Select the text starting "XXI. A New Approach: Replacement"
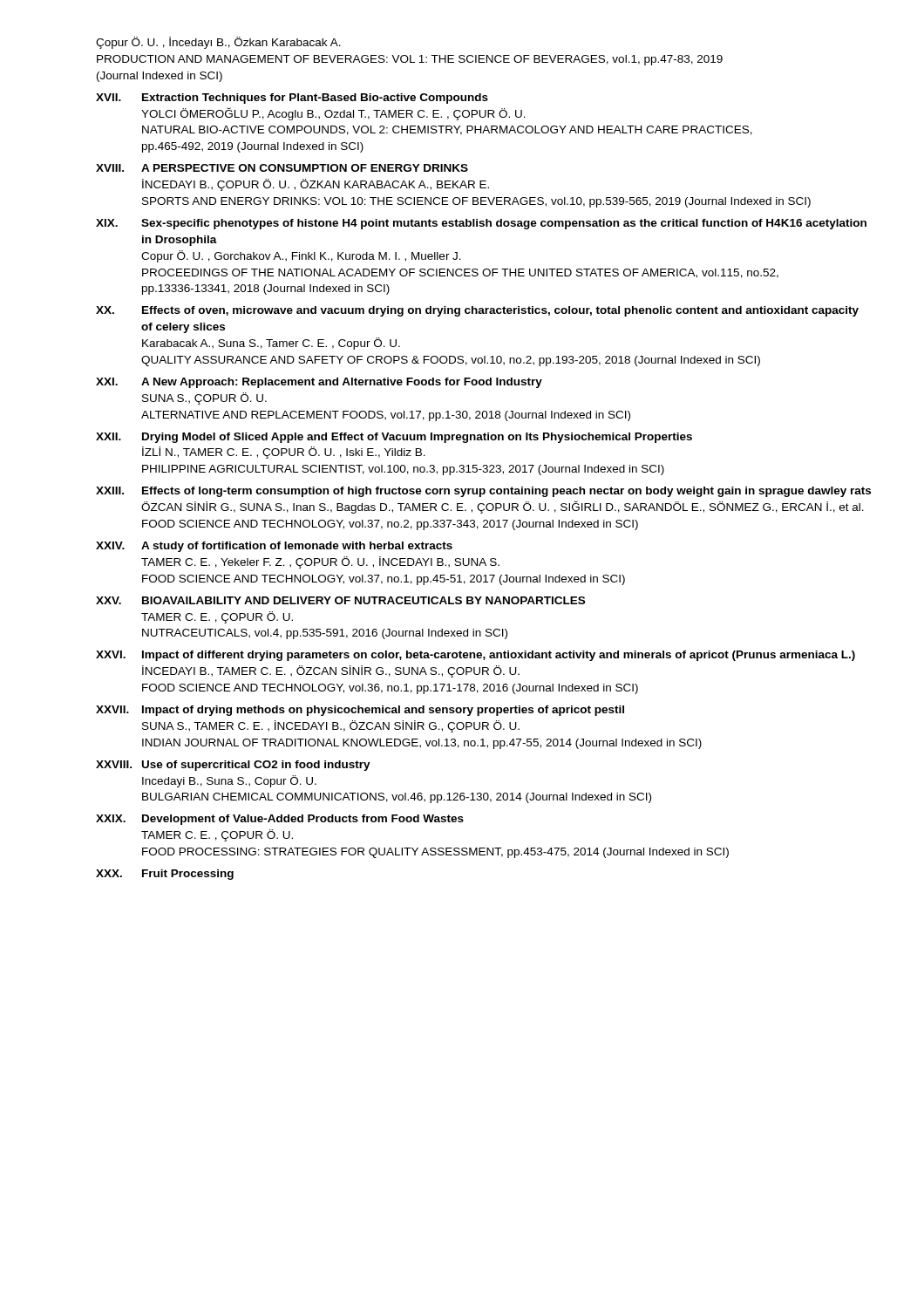The image size is (924, 1308). [484, 399]
